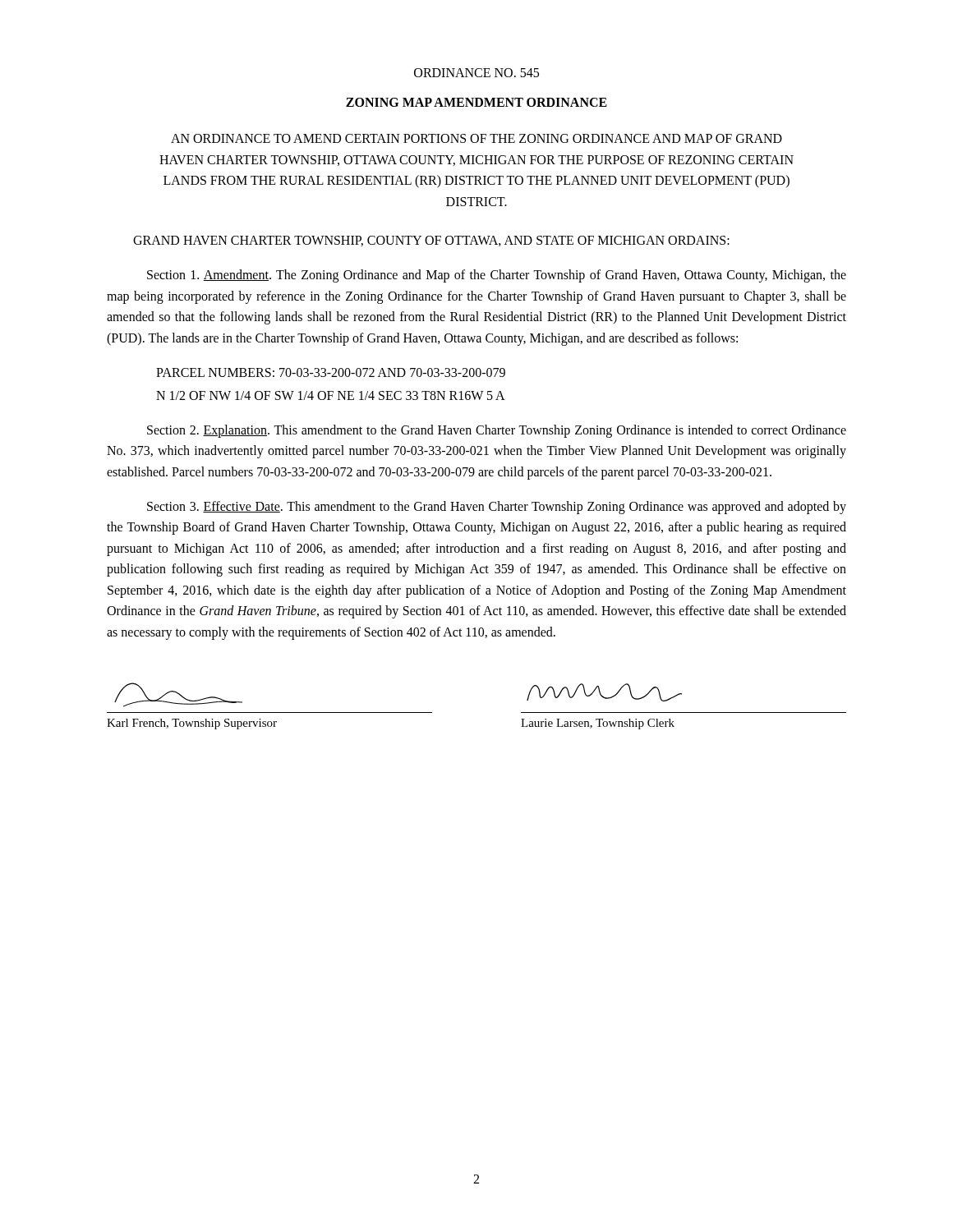Locate the text "ORDINANCE NO. 545"

(x=476, y=73)
